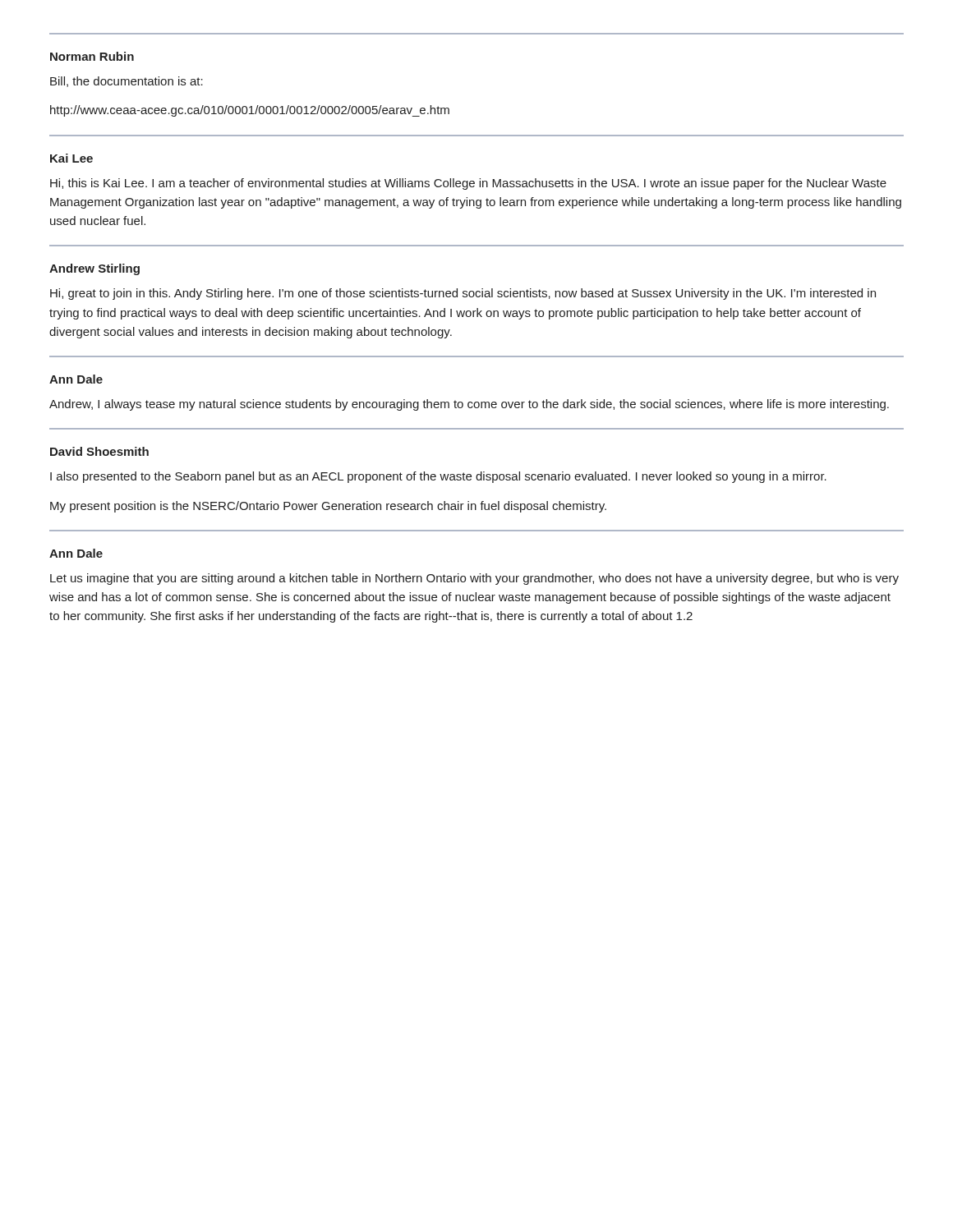Point to the block beginning "Hi, great to join in this."
This screenshot has height=1232, width=953.
tap(463, 312)
